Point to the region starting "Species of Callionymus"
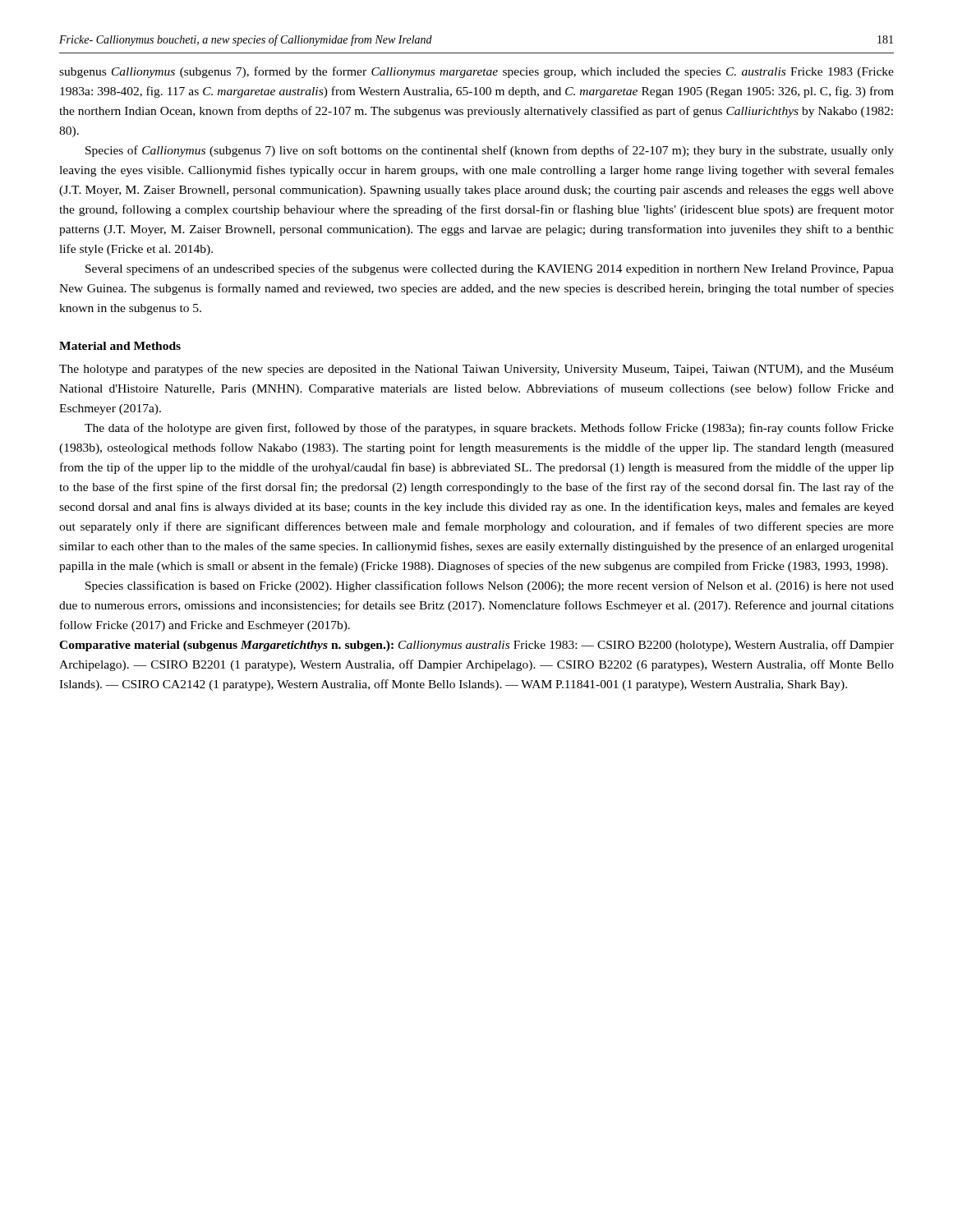This screenshot has height=1232, width=953. coord(476,199)
